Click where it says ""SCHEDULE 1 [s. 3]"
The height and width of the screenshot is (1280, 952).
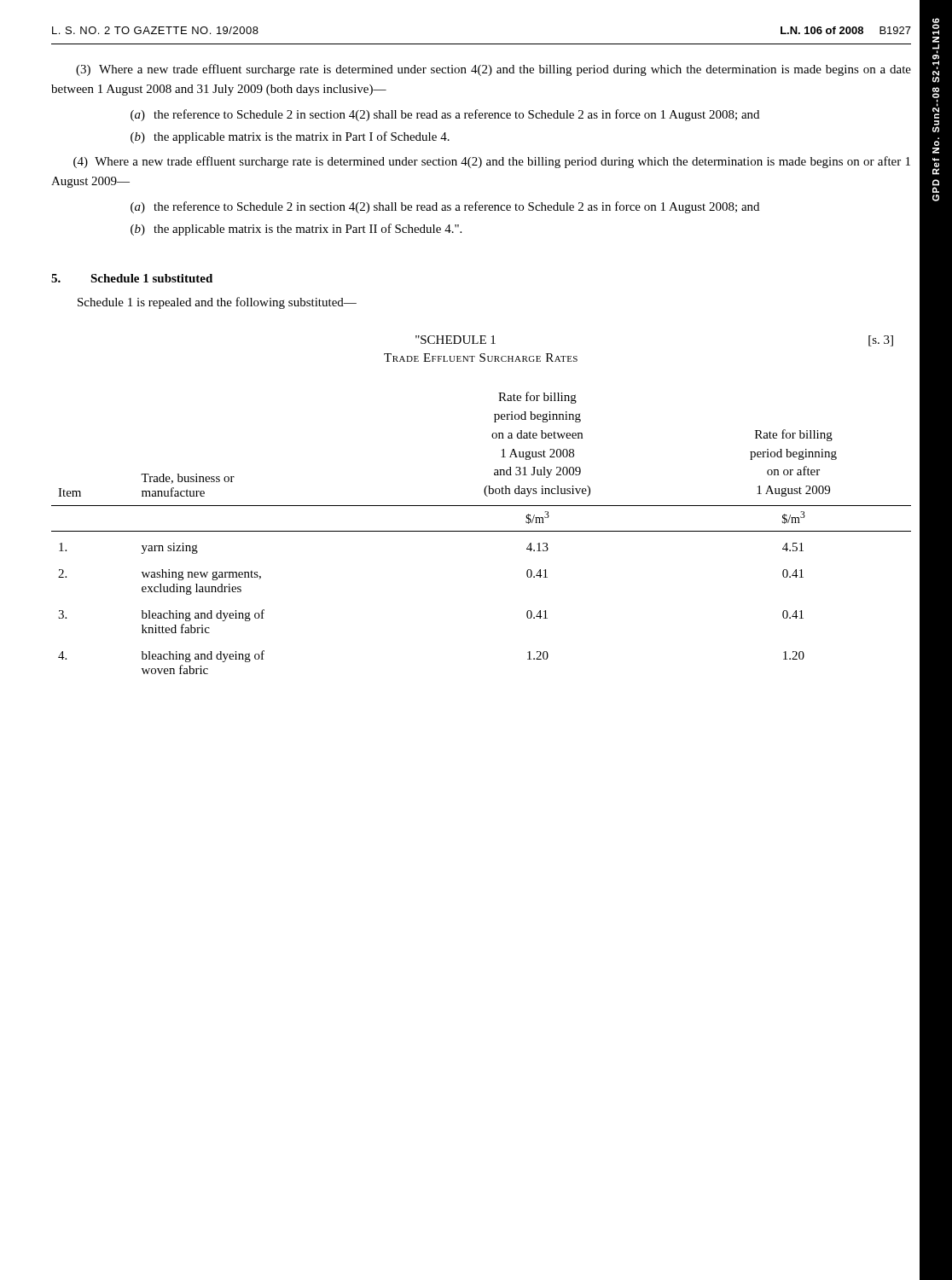(481, 340)
